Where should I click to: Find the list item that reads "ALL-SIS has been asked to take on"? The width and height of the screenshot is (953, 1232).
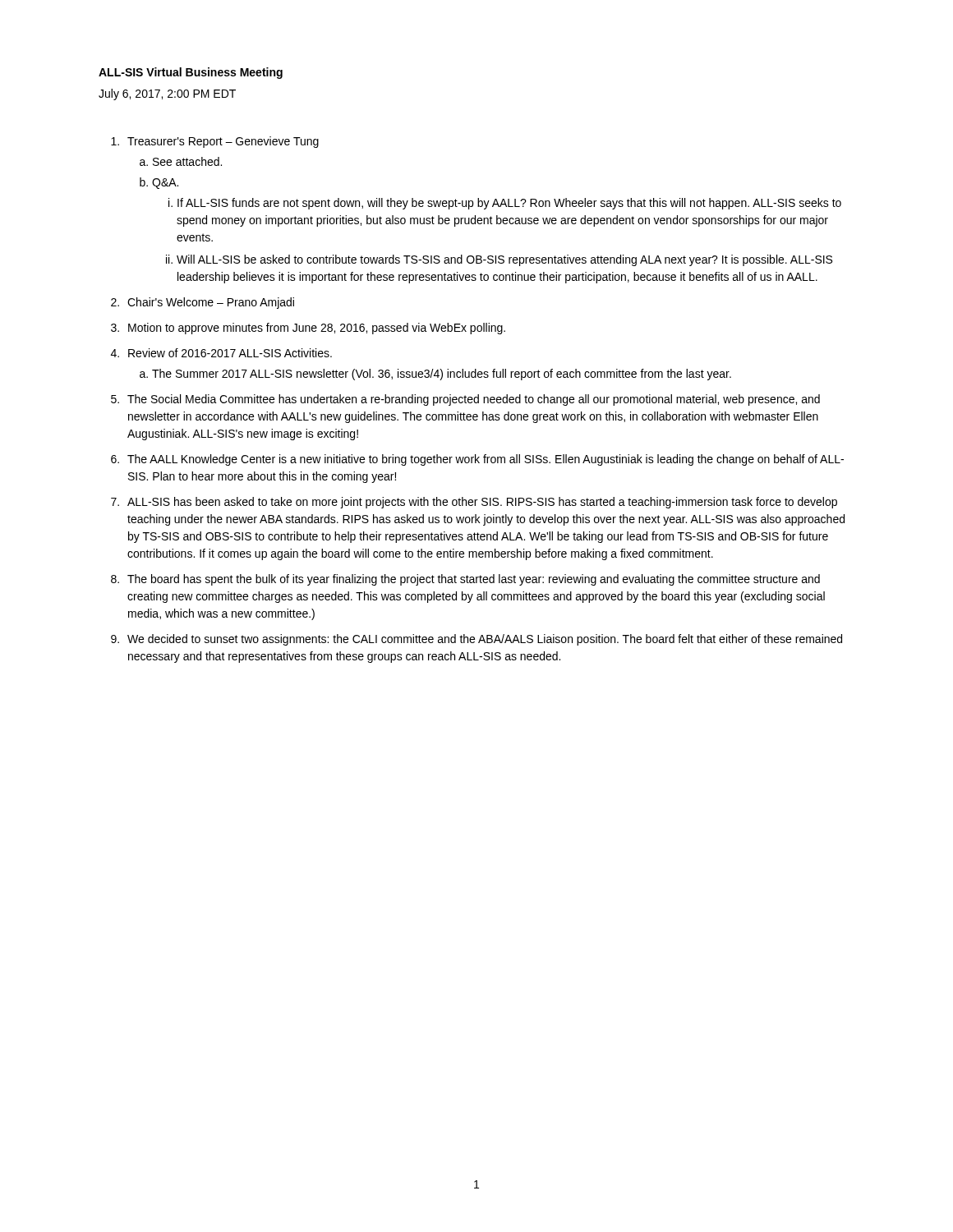tap(486, 528)
